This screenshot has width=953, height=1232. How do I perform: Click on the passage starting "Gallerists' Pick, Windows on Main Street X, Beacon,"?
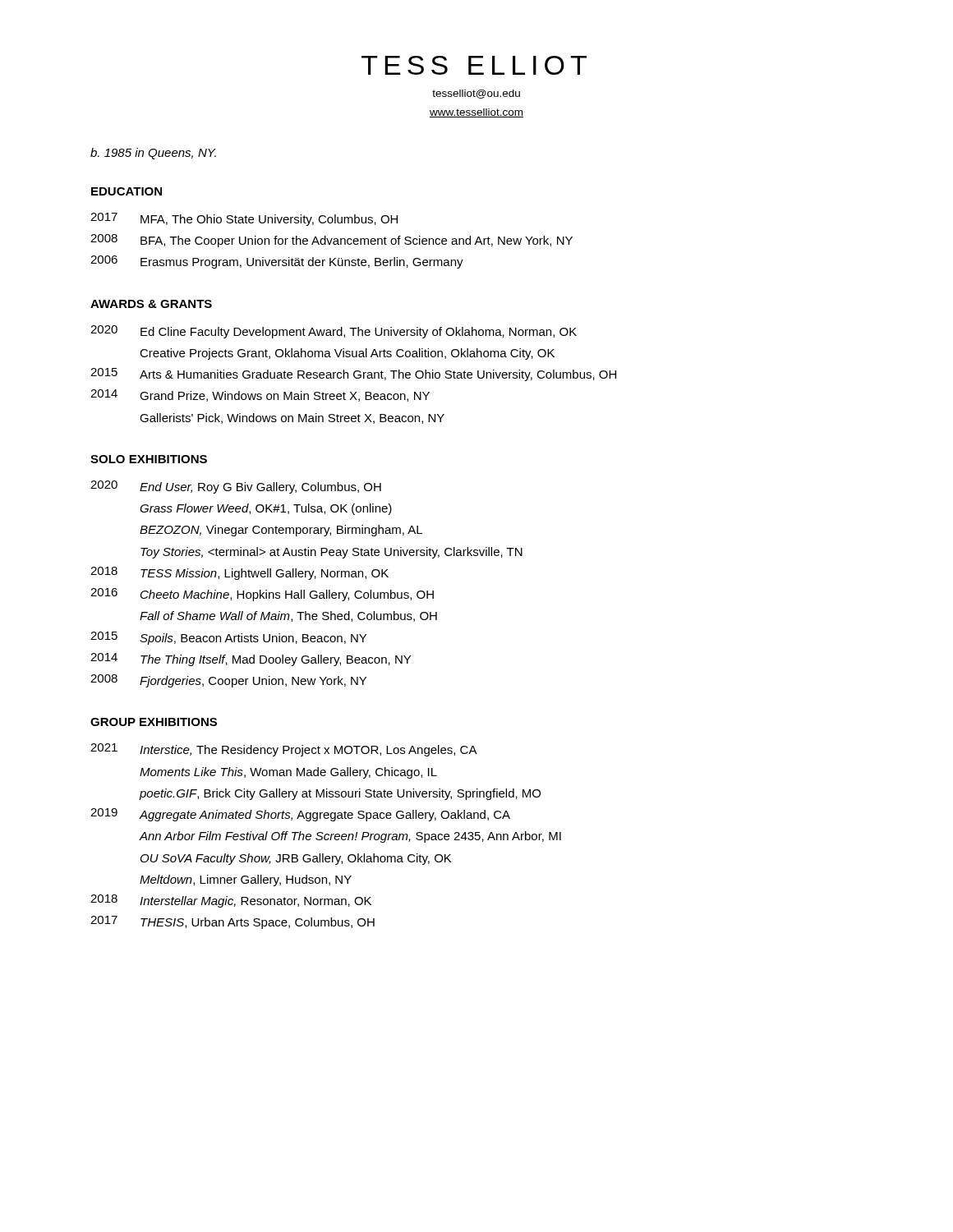(268, 417)
